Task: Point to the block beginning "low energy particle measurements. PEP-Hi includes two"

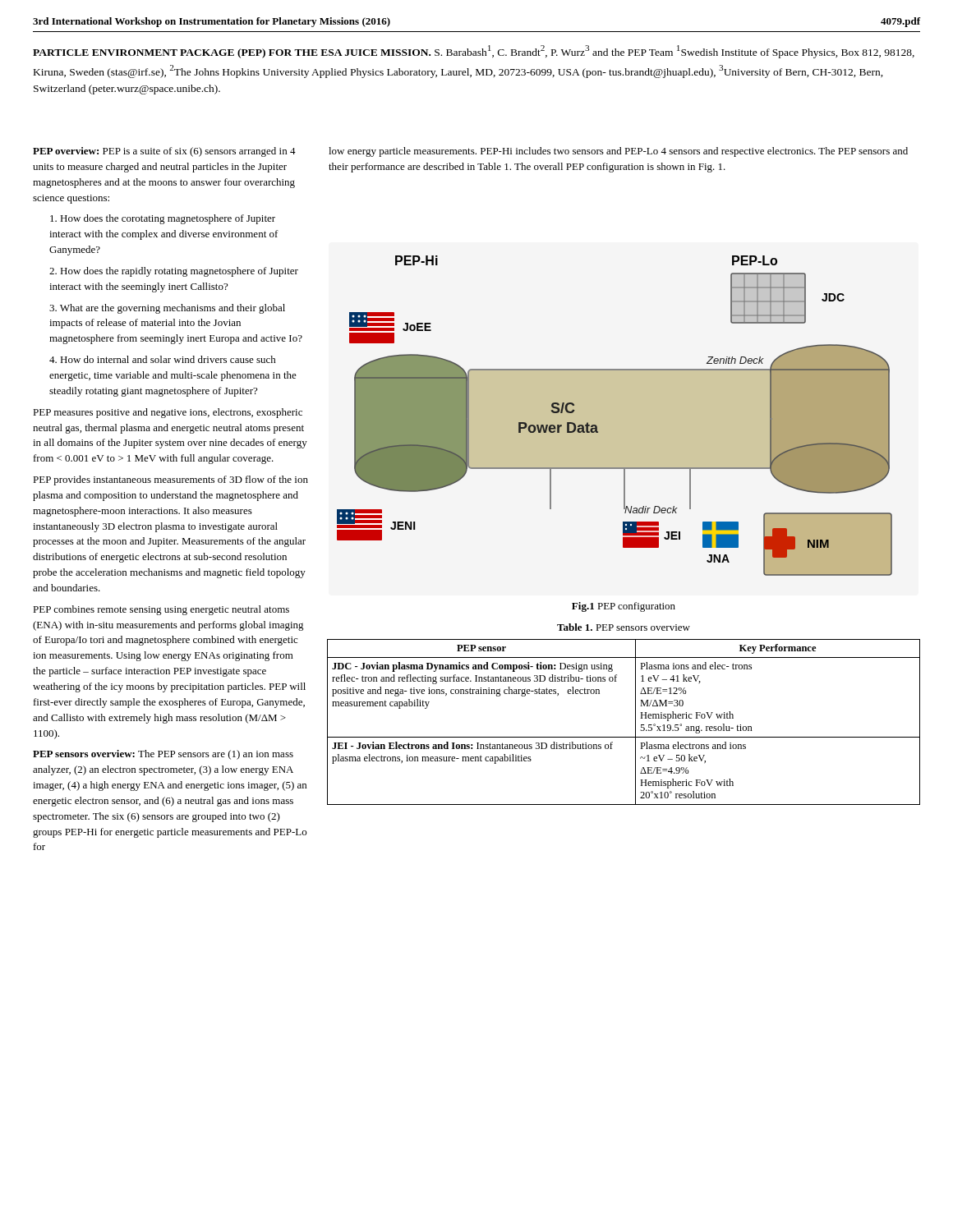Action: point(624,159)
